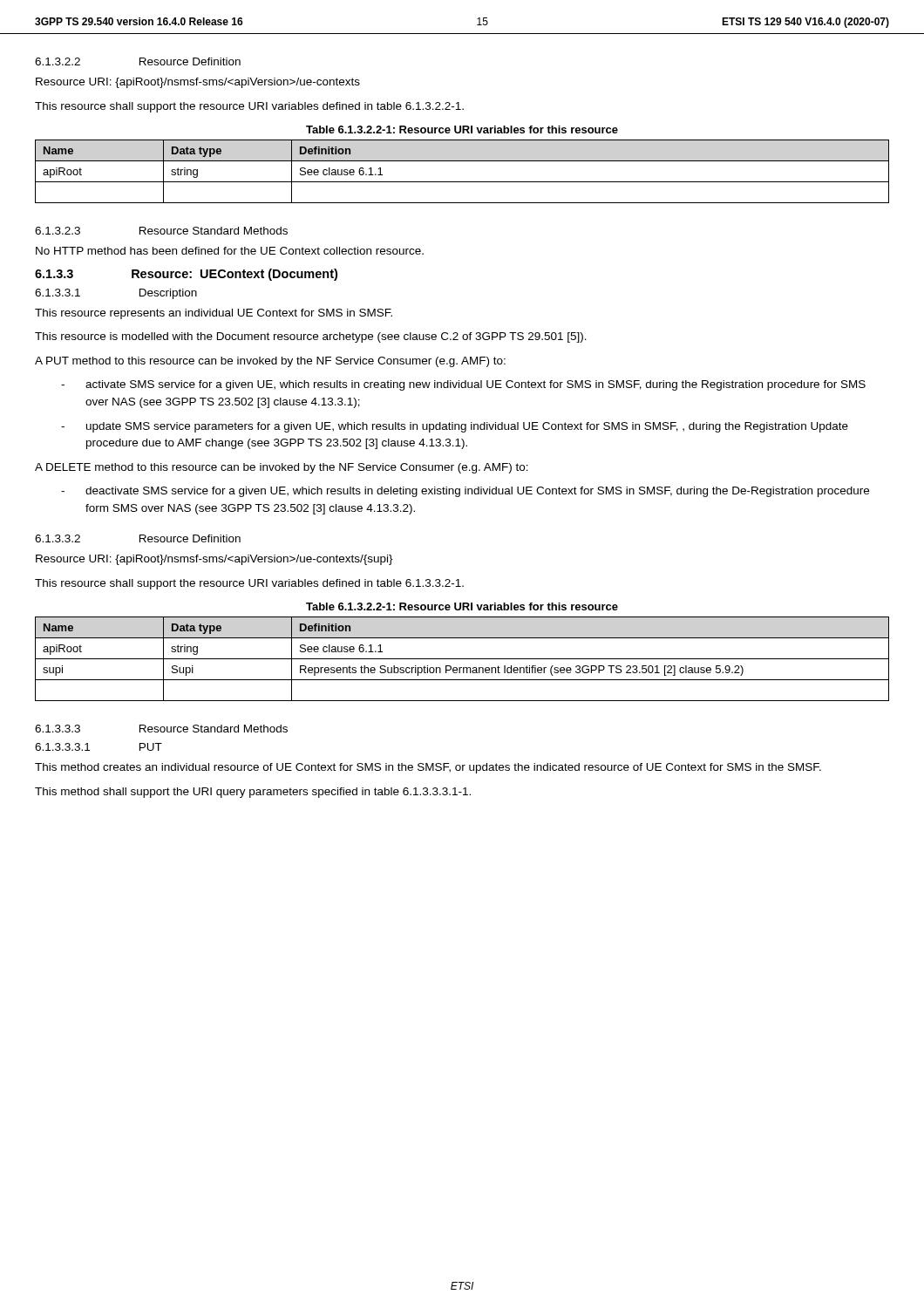The height and width of the screenshot is (1308, 924).
Task: Click on the passage starting "6.1.3.3.3.1 PUT"
Action: [98, 747]
